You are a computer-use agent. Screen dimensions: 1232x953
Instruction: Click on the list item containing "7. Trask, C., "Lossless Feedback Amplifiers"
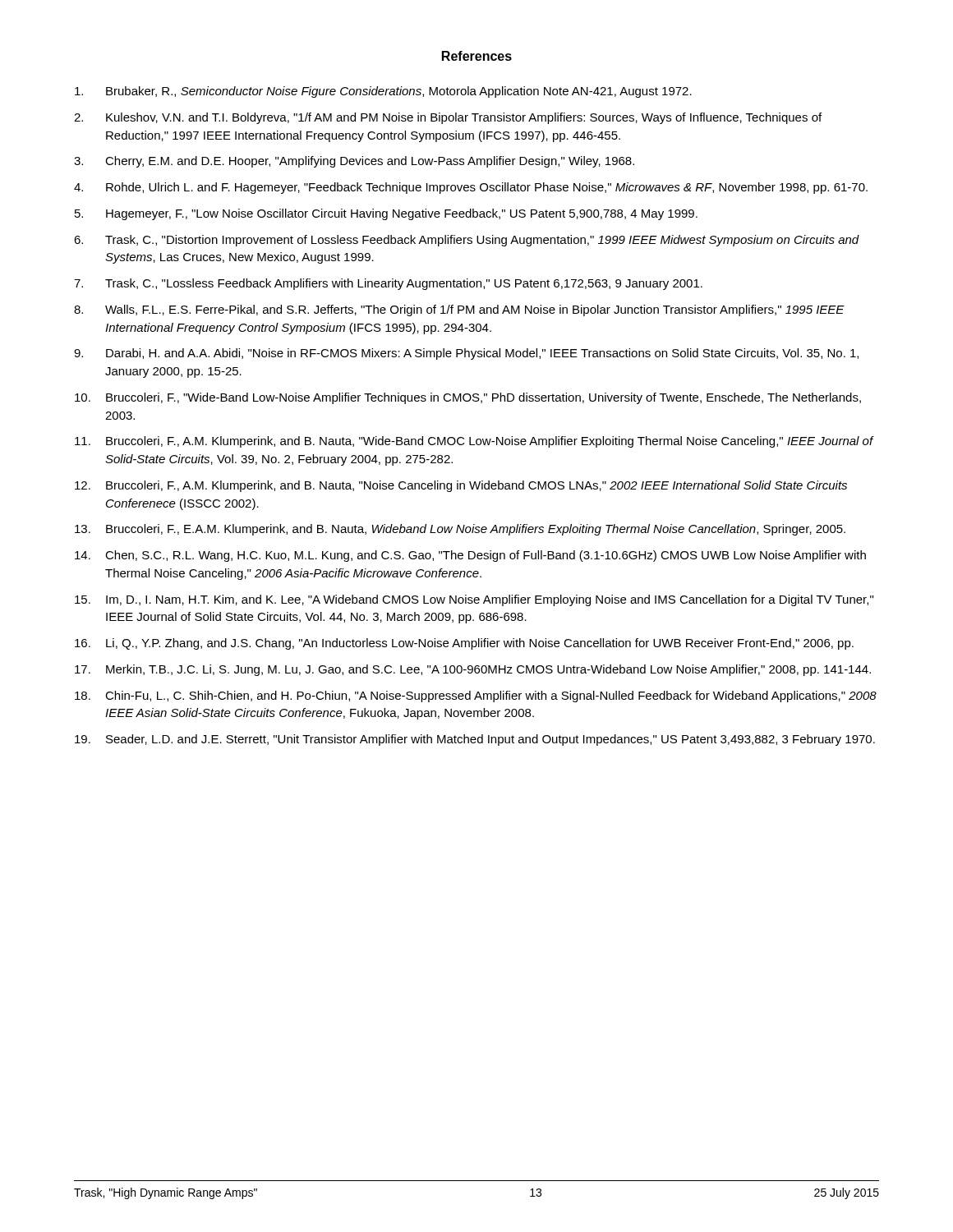pos(476,283)
